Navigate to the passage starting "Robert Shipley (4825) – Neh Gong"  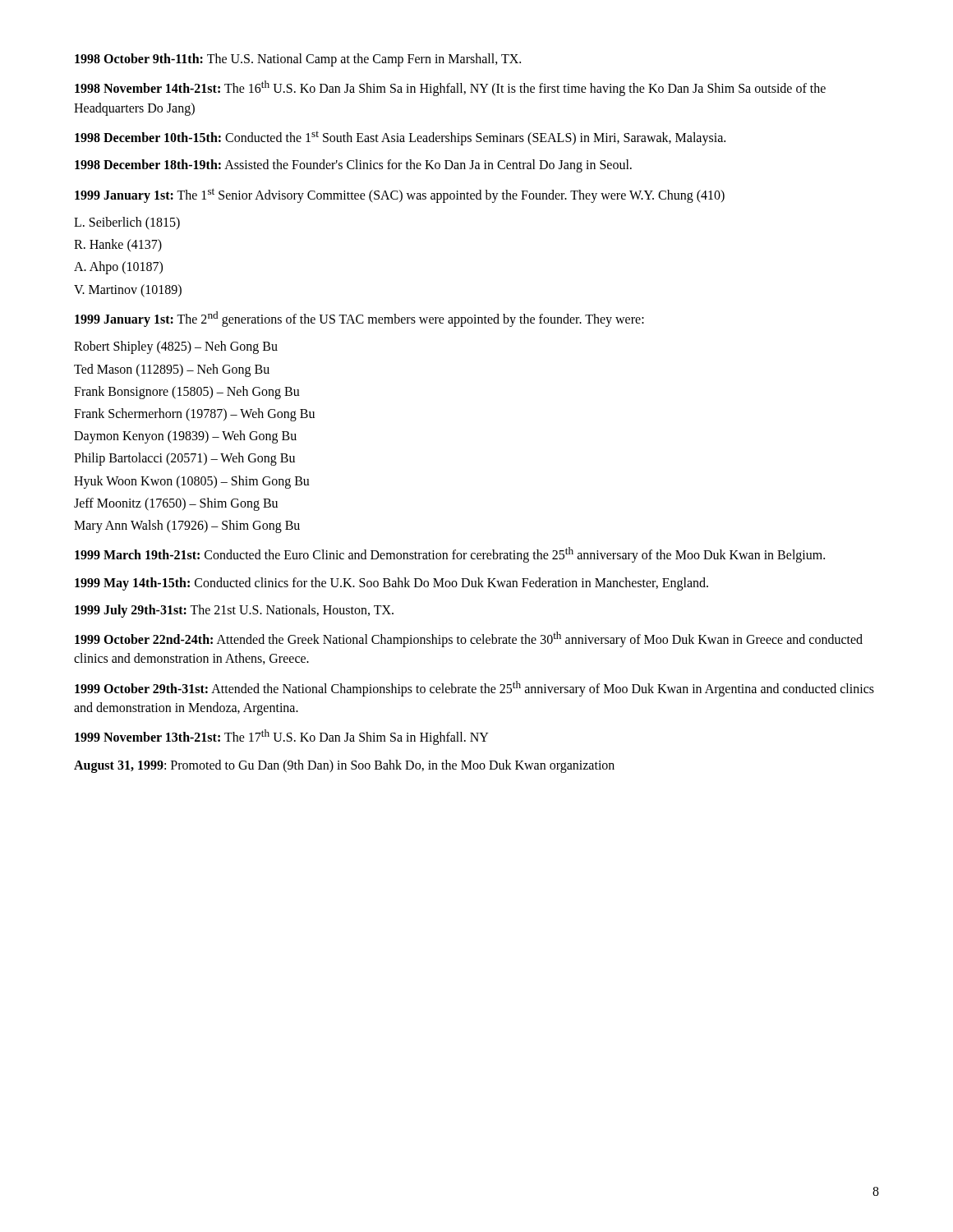point(176,346)
